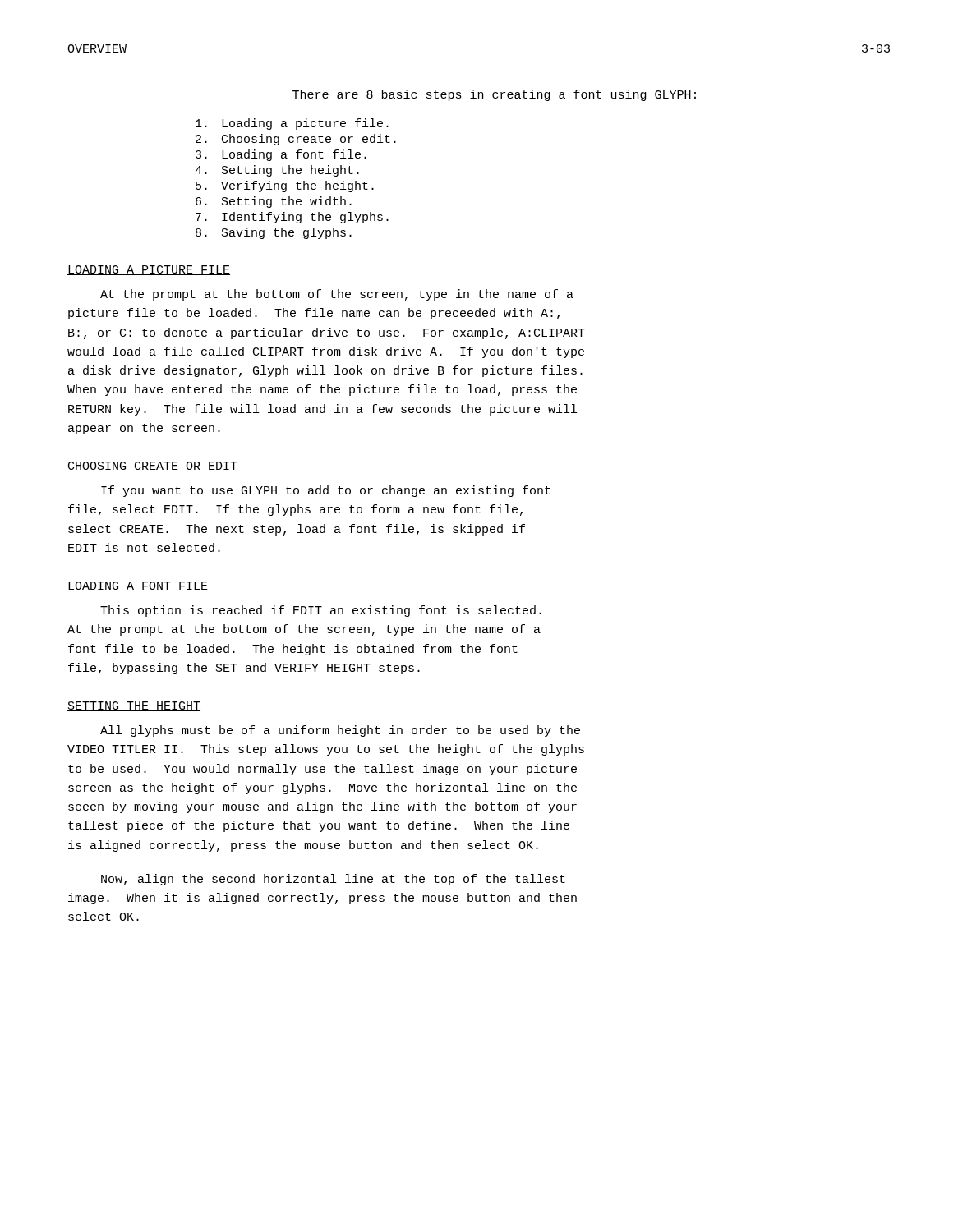
Task: Locate the section header with the text "LOADING A FONT FILE"
Action: (138, 587)
